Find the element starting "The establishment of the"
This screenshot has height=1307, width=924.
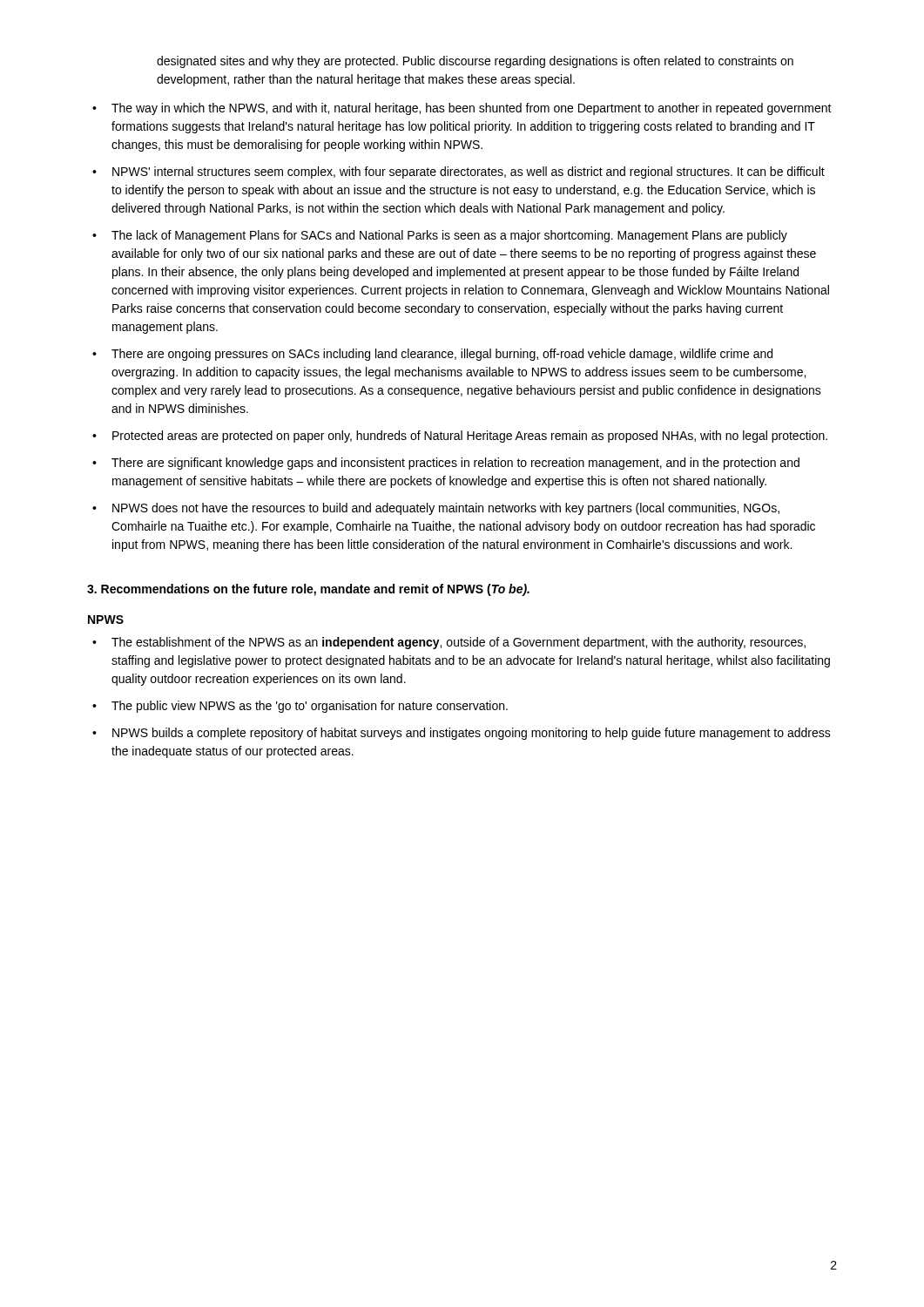462,661
